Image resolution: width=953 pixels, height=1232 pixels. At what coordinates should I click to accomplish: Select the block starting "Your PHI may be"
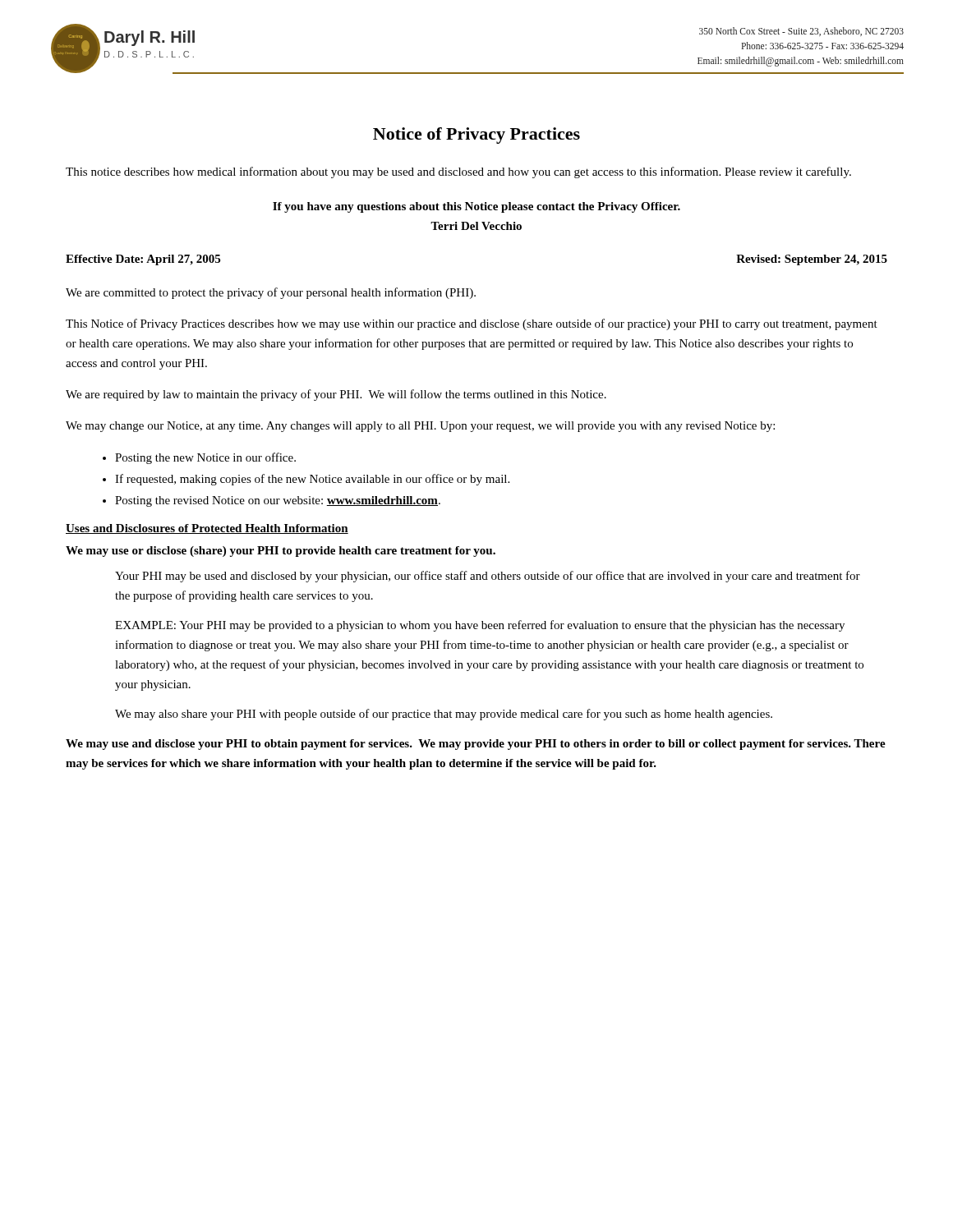click(x=487, y=586)
